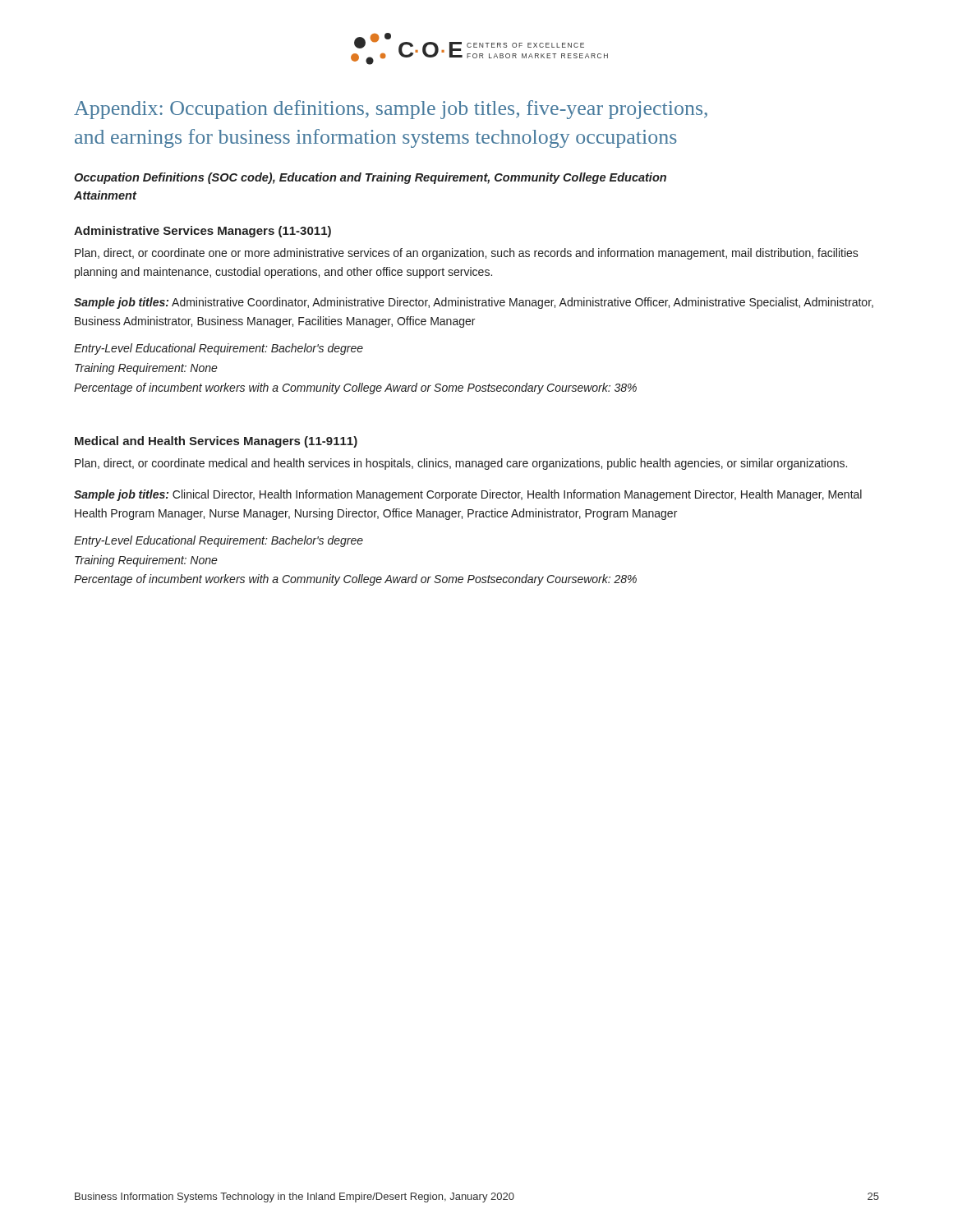
Task: Find a logo
Action: click(476, 43)
